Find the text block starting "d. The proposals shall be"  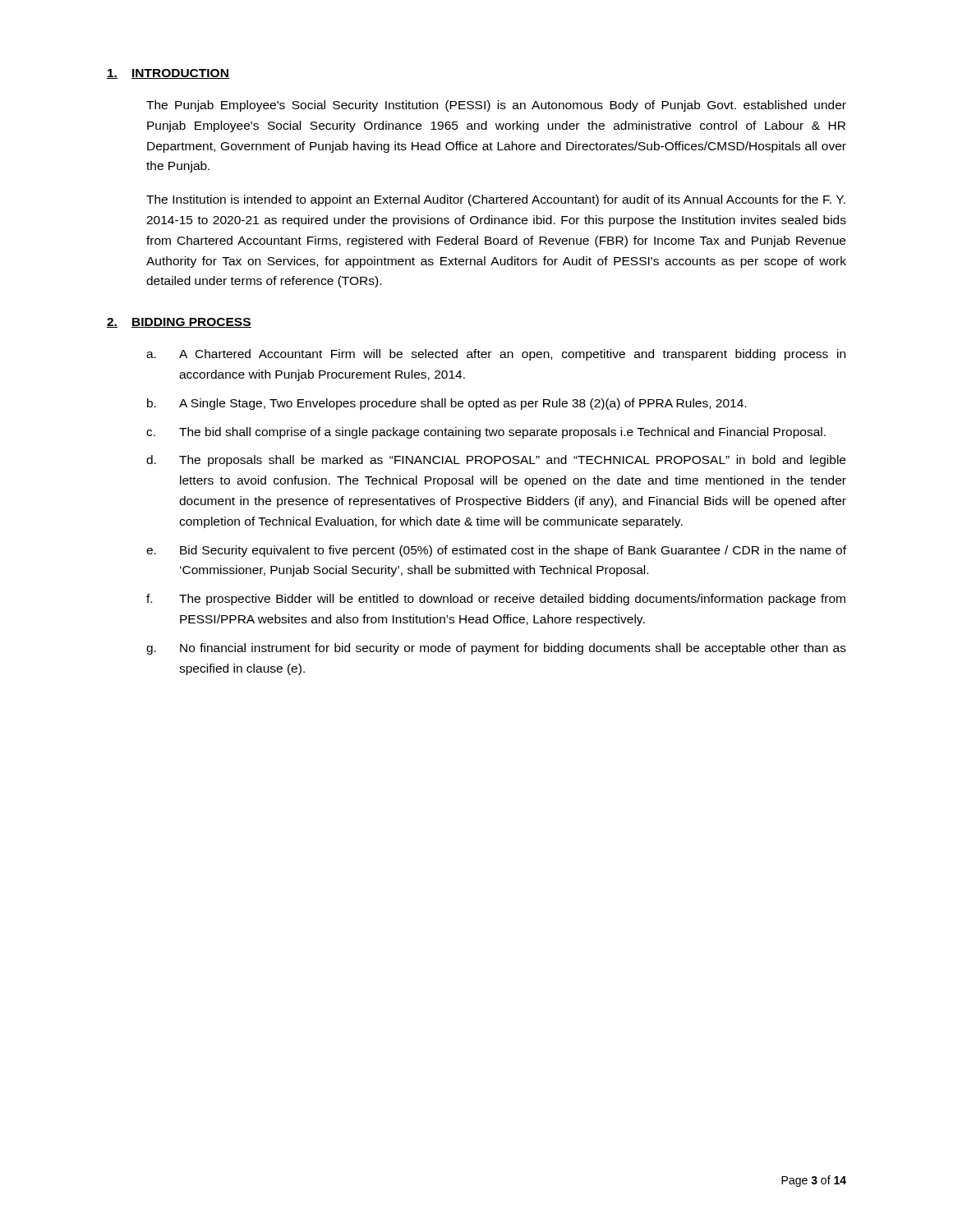pyautogui.click(x=496, y=491)
